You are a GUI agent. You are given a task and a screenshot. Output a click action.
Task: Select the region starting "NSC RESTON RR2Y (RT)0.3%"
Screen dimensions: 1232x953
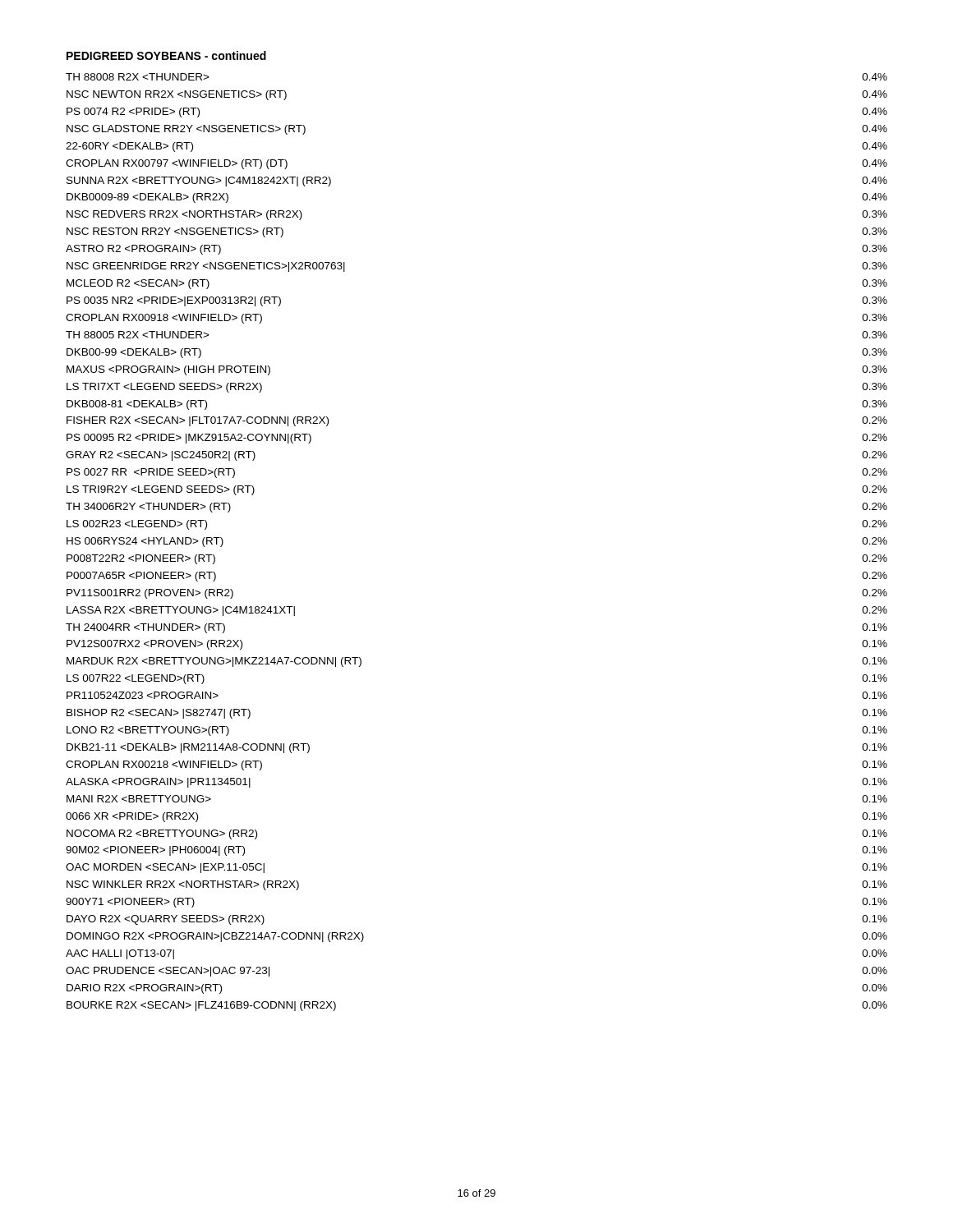(x=177, y=232)
